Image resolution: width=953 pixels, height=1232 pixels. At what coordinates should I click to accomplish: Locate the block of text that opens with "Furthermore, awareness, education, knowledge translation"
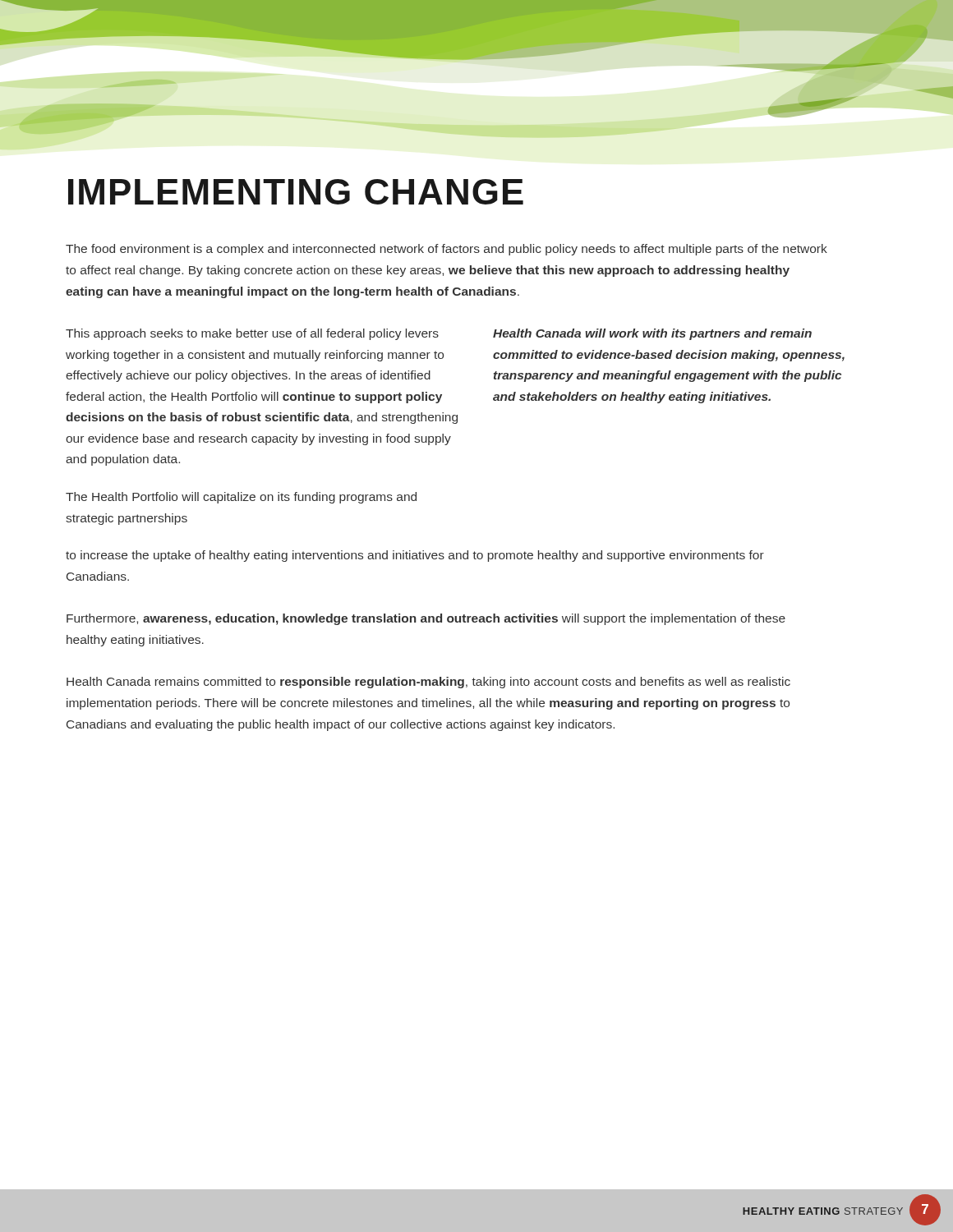(x=448, y=629)
